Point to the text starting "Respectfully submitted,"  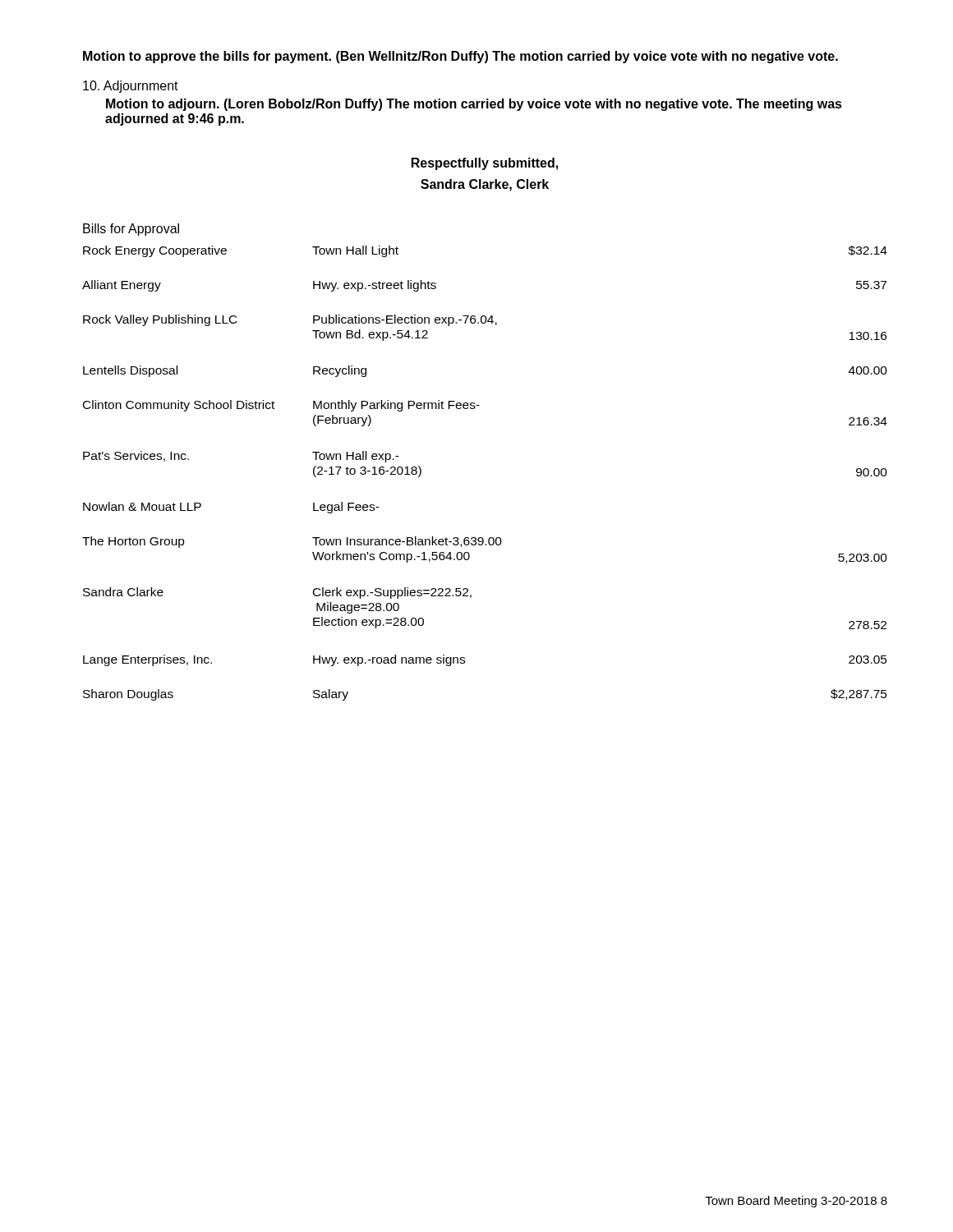(x=485, y=163)
